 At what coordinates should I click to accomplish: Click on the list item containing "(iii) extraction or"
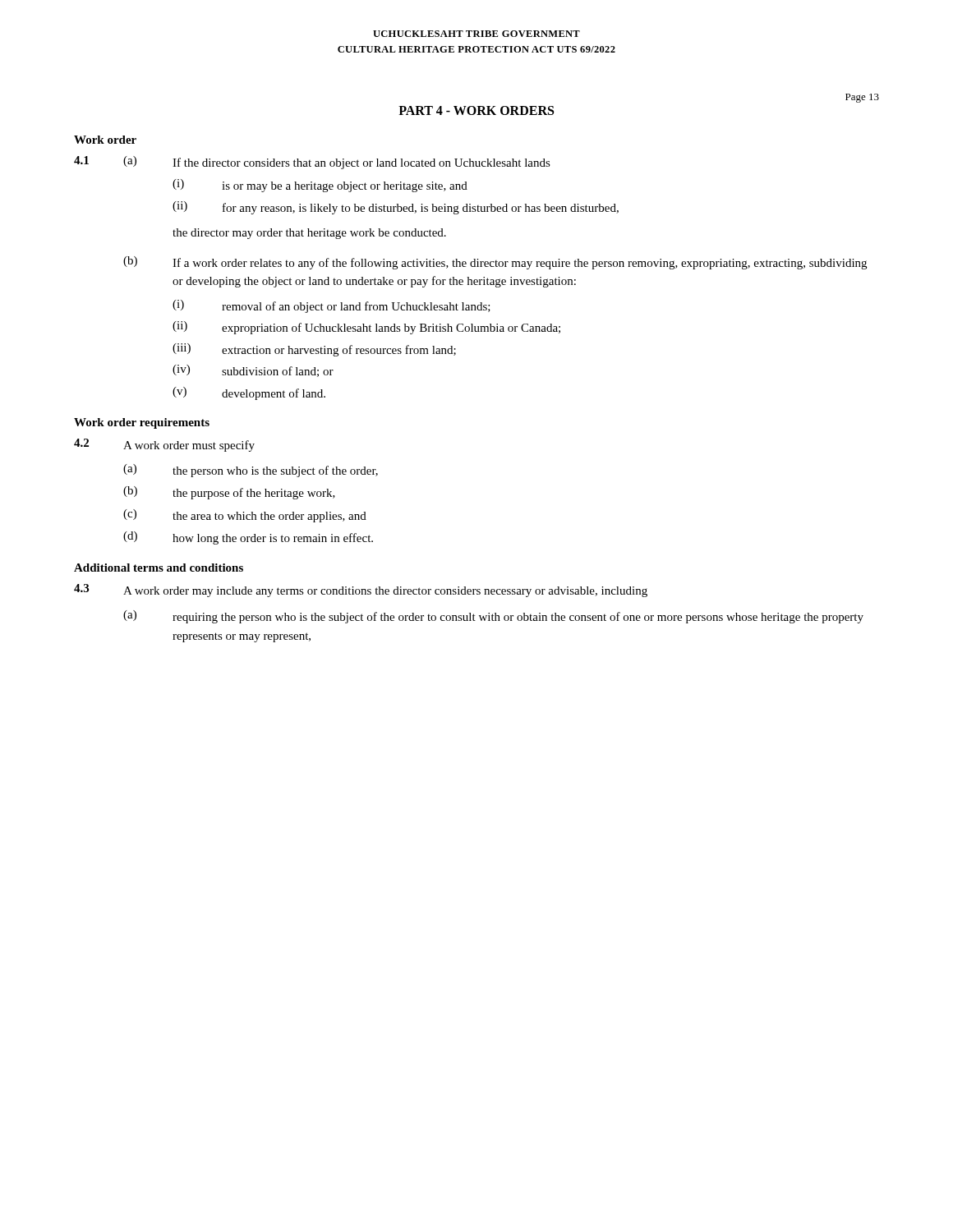[314, 350]
